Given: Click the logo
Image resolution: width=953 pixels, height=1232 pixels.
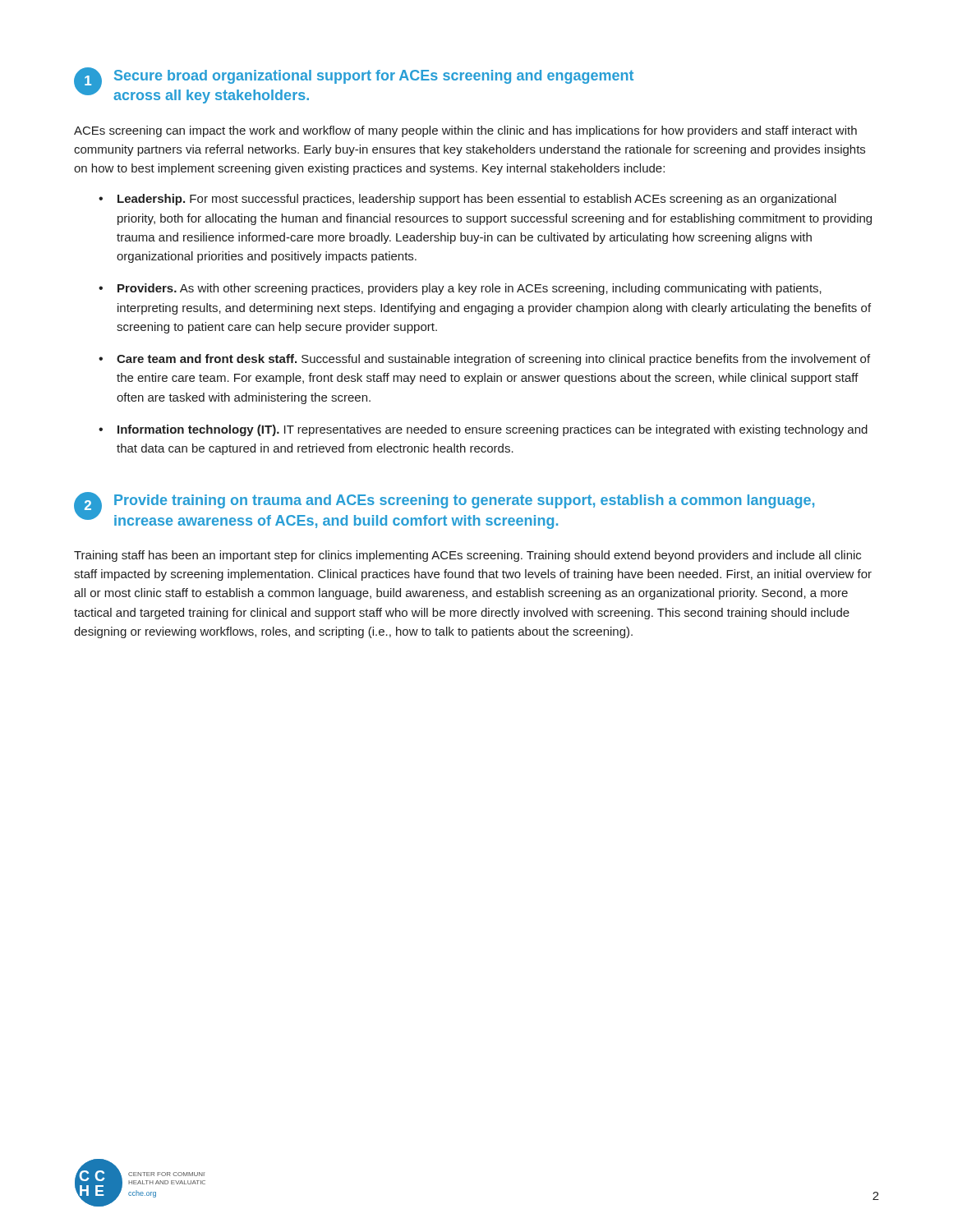Looking at the screenshot, I should click(140, 1183).
